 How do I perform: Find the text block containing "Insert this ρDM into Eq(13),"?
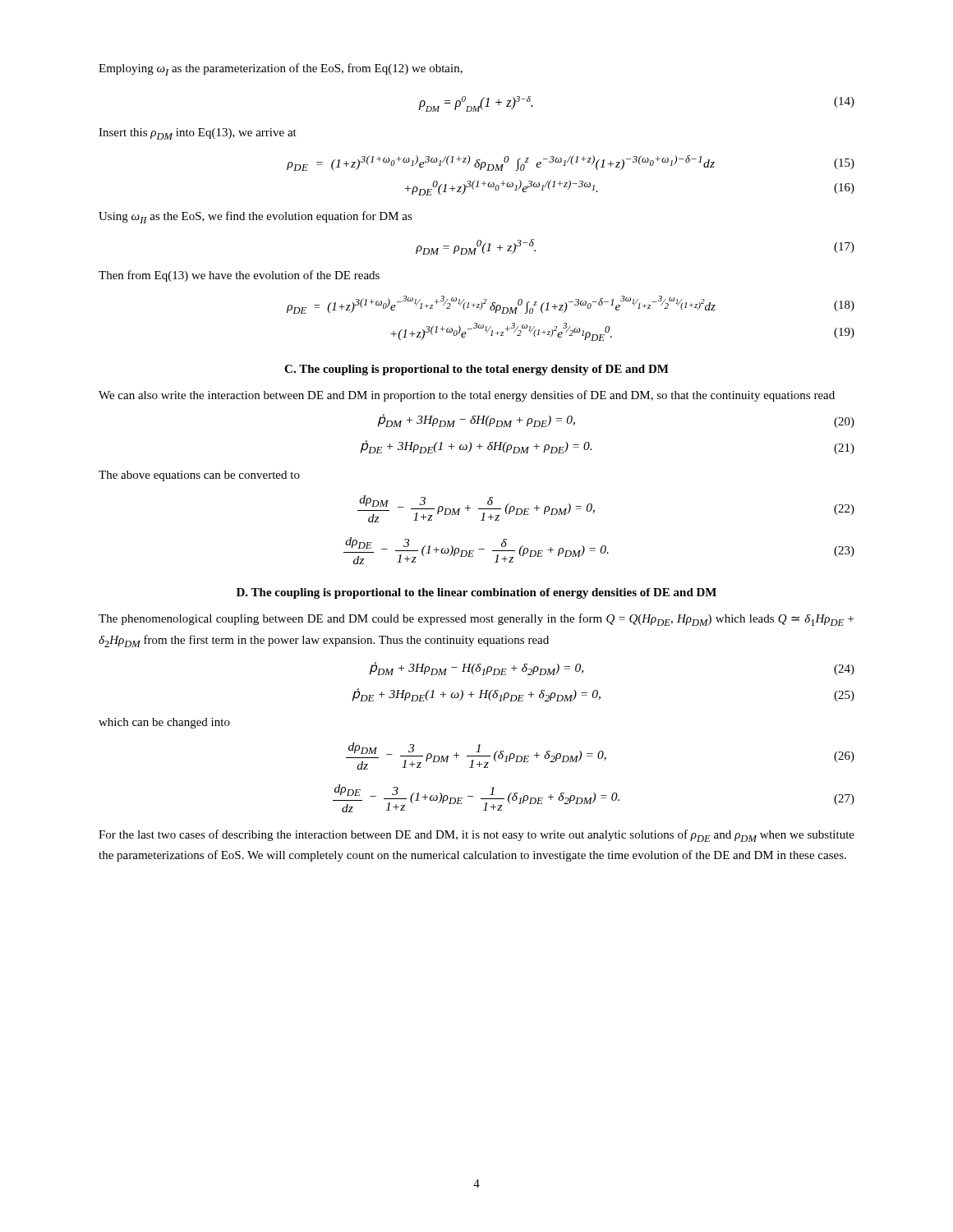(x=198, y=134)
